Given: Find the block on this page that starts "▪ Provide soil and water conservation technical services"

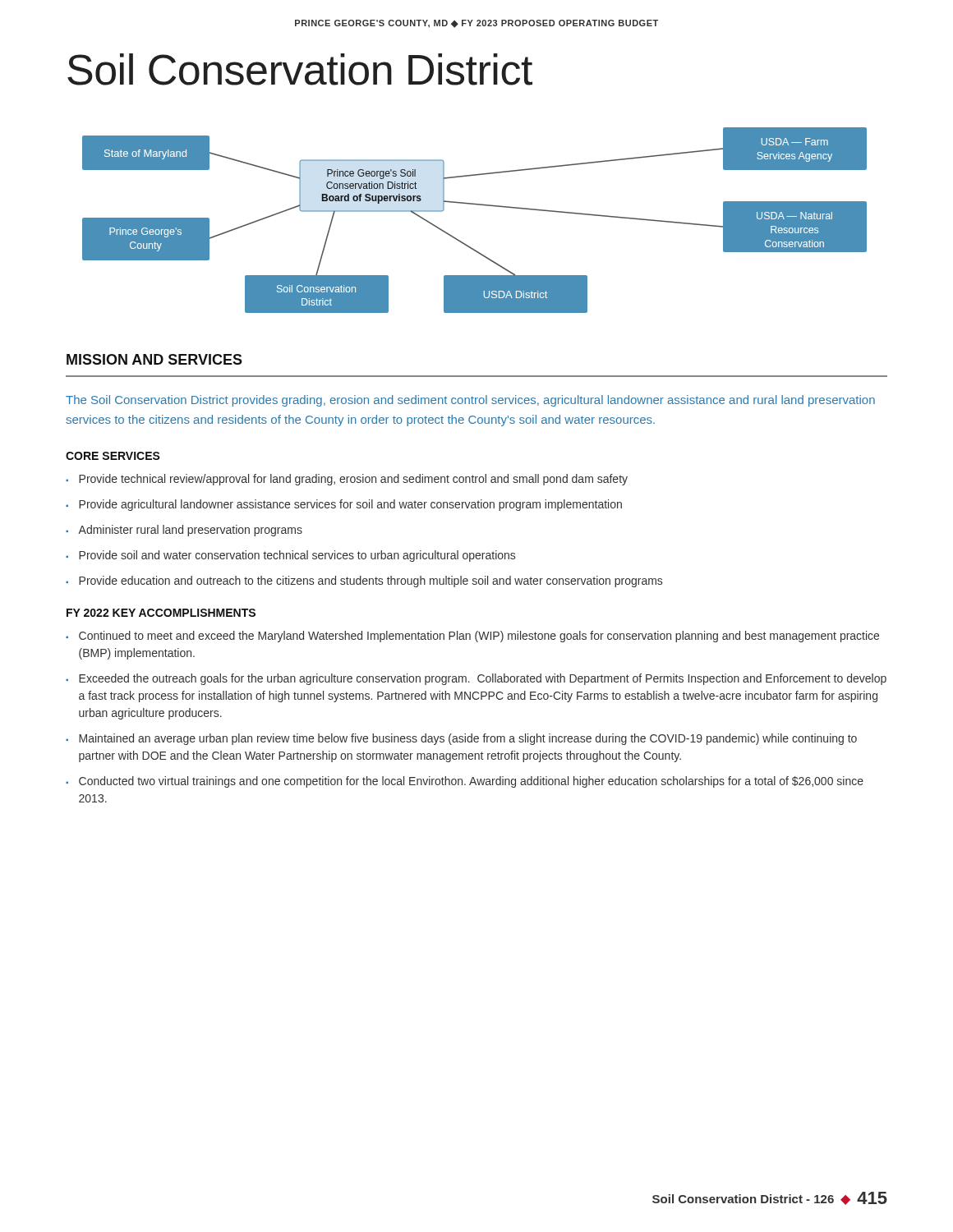Looking at the screenshot, I should coord(476,556).
